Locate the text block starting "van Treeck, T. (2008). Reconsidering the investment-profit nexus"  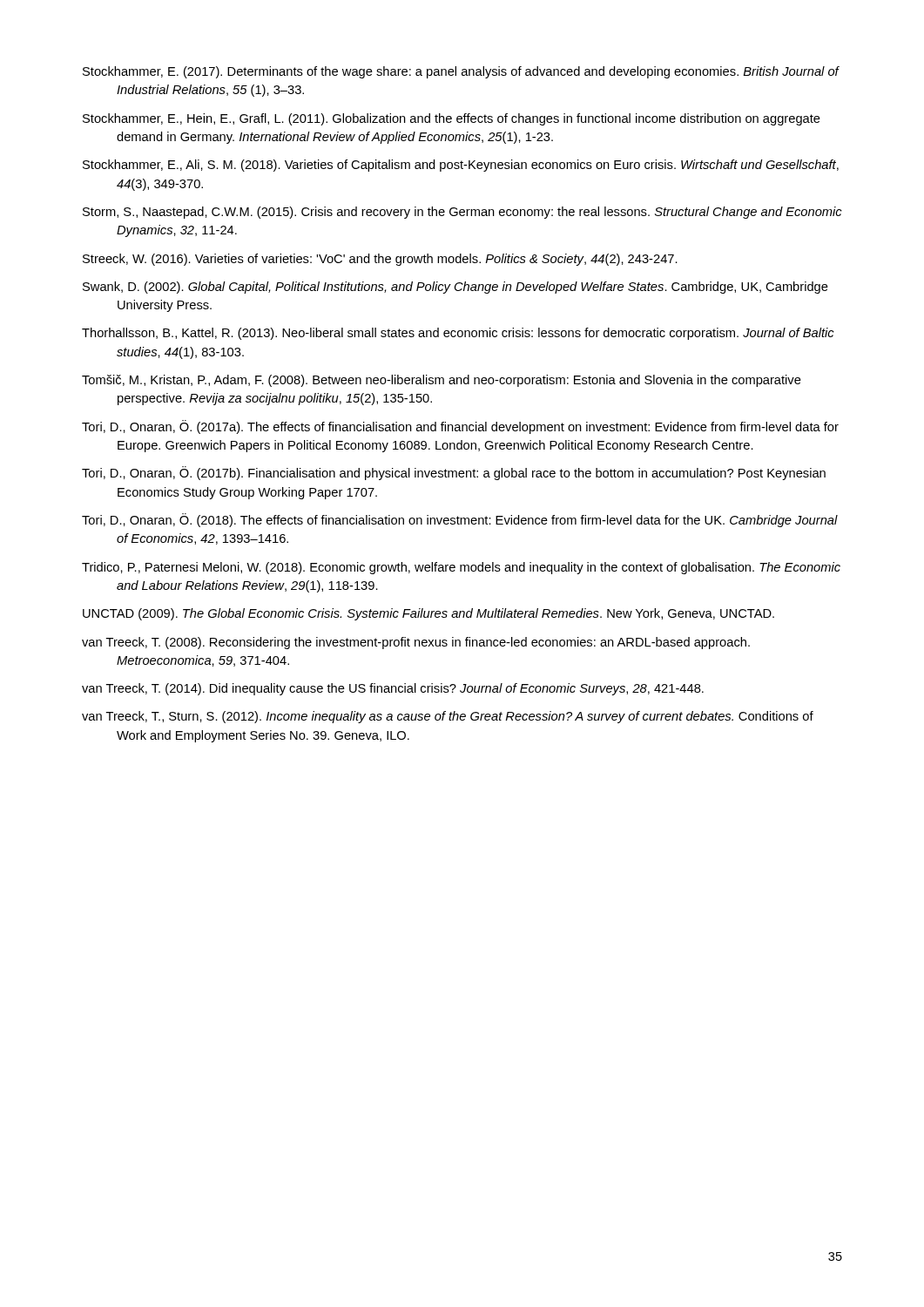pyautogui.click(x=416, y=651)
